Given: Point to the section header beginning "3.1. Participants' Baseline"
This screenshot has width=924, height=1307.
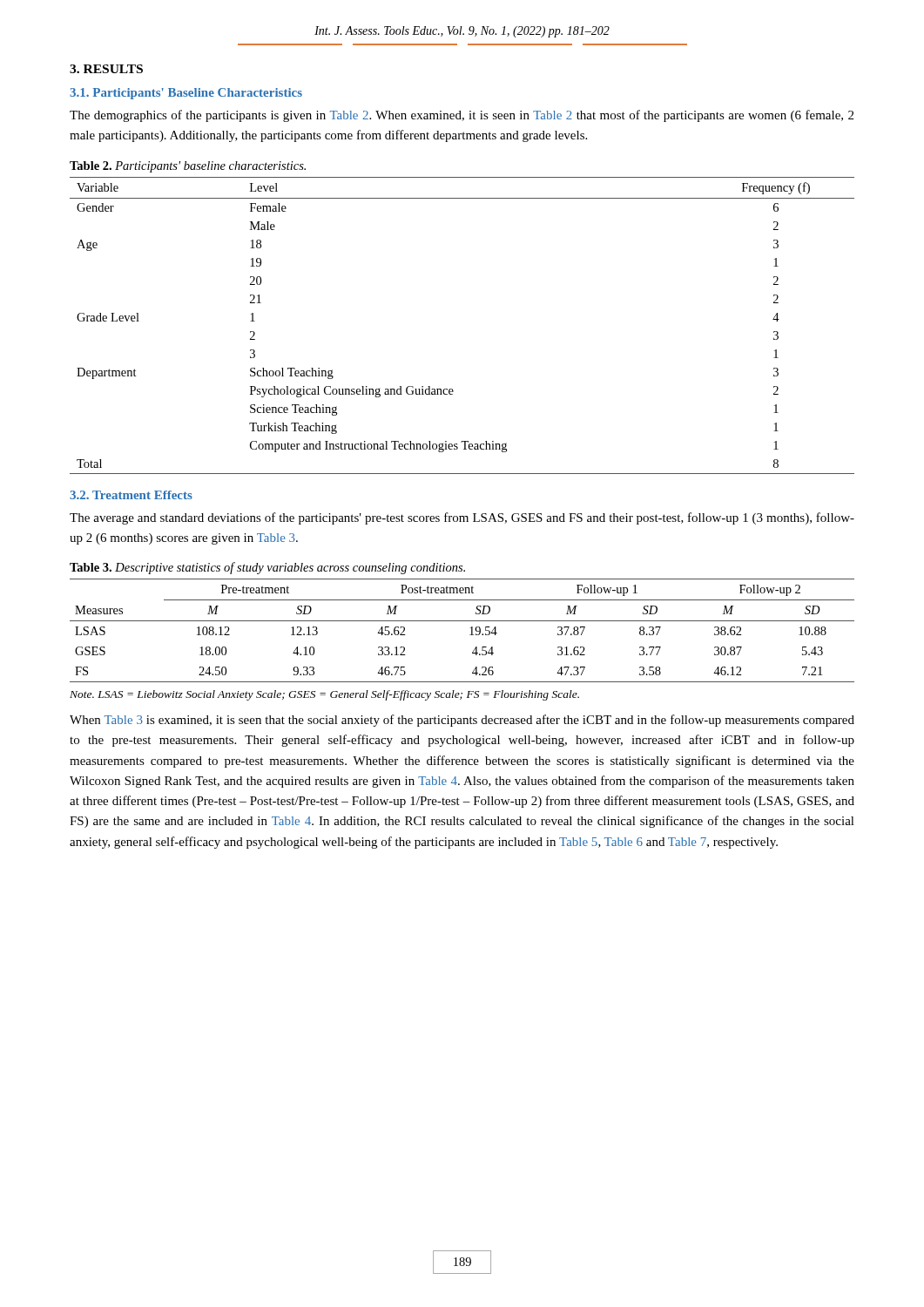Looking at the screenshot, I should 186,92.
